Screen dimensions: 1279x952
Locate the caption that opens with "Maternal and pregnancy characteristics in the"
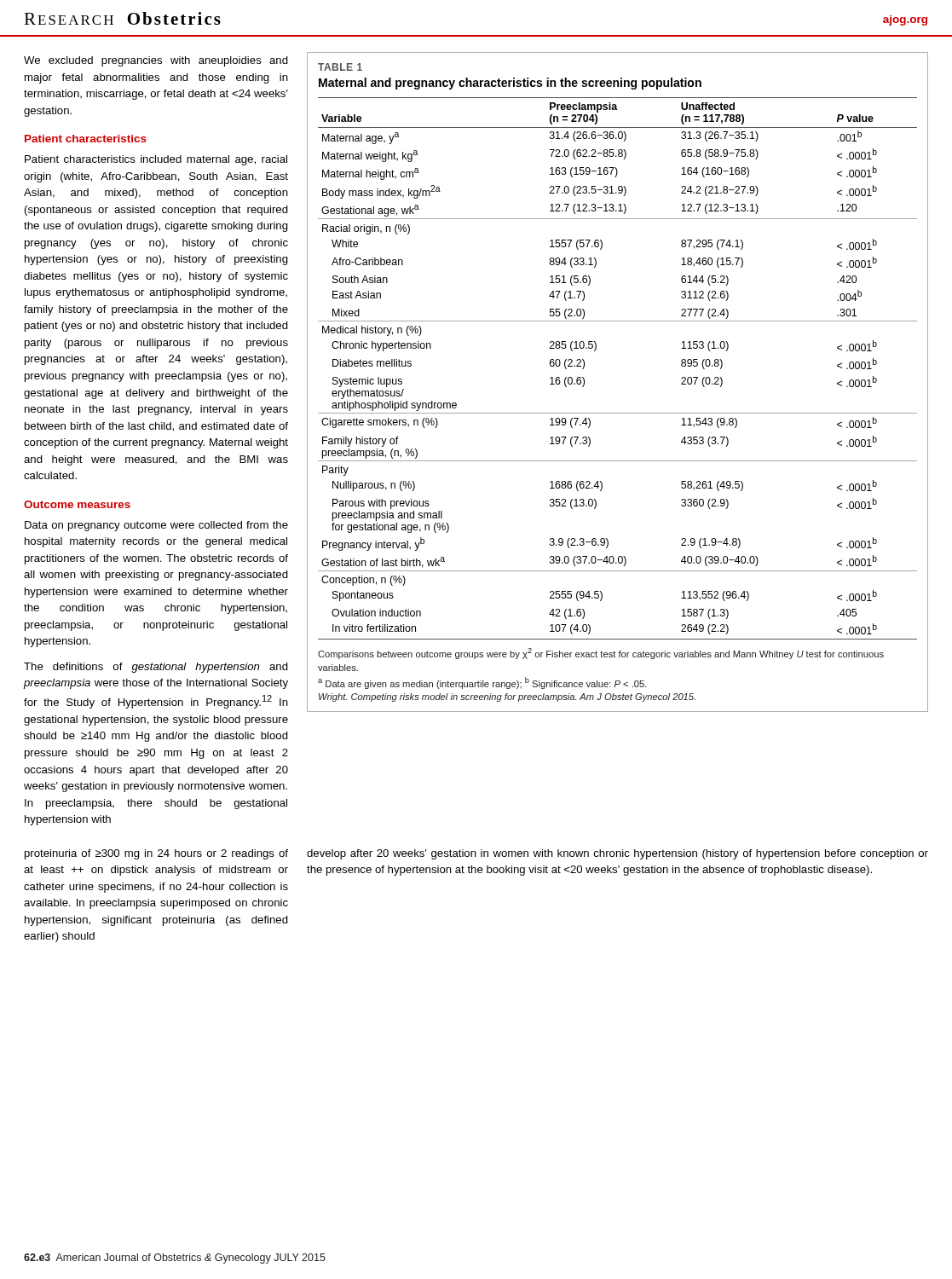510,83
